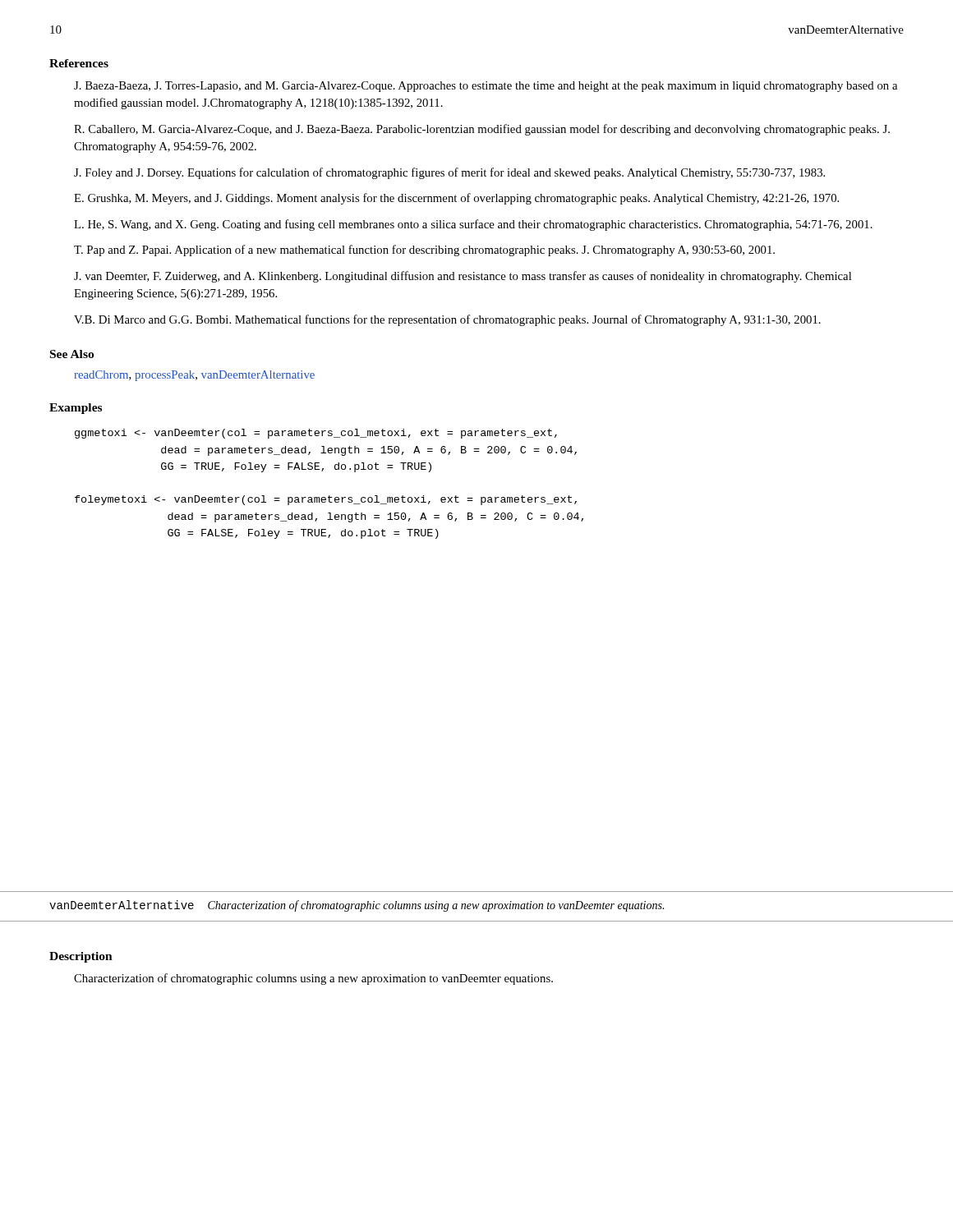Click on the text block that reads "ggmetoxi <- vanDeemter(col"
Screen dimensions: 1232x953
[316, 434]
